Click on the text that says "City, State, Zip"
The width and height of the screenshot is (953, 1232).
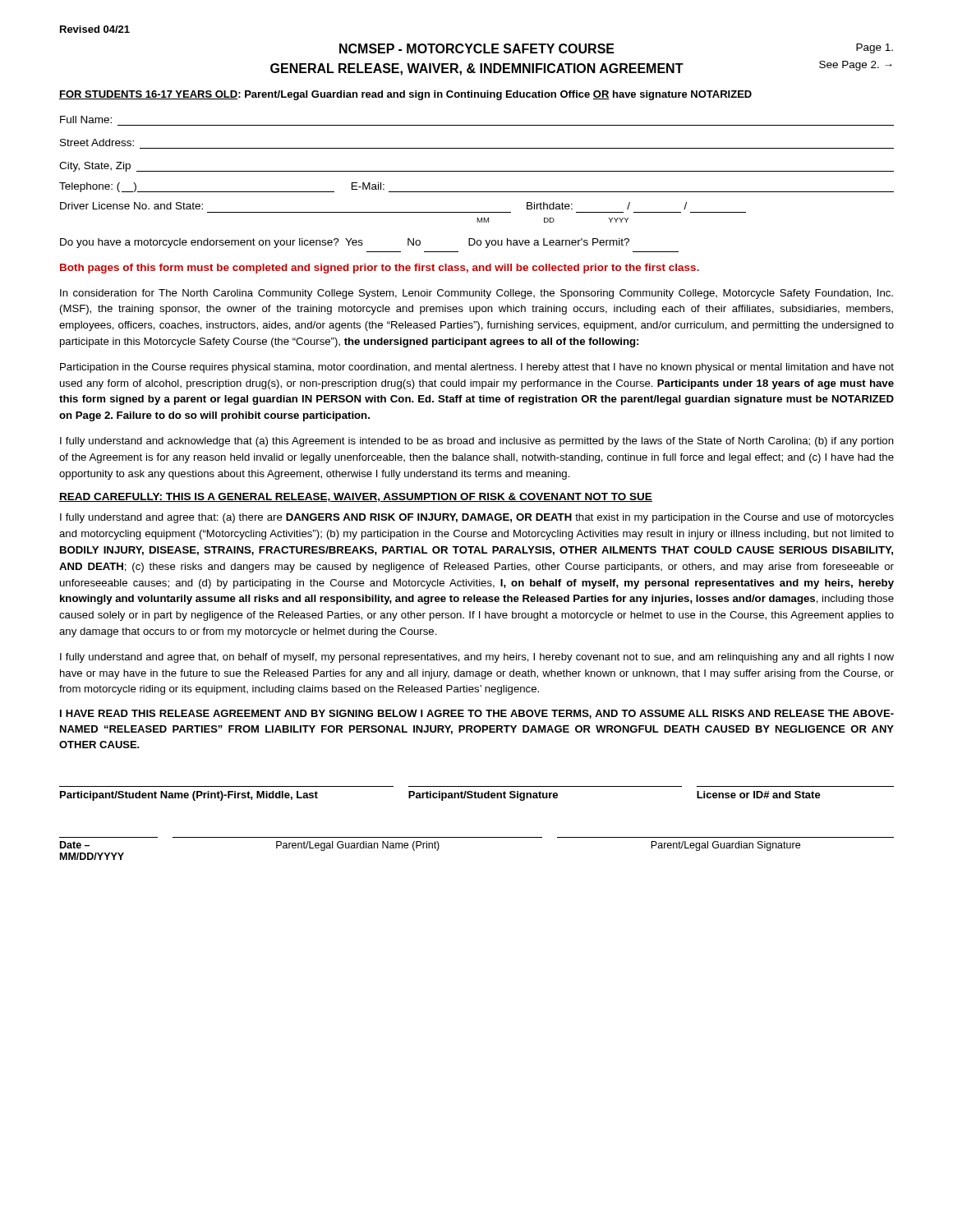point(476,164)
